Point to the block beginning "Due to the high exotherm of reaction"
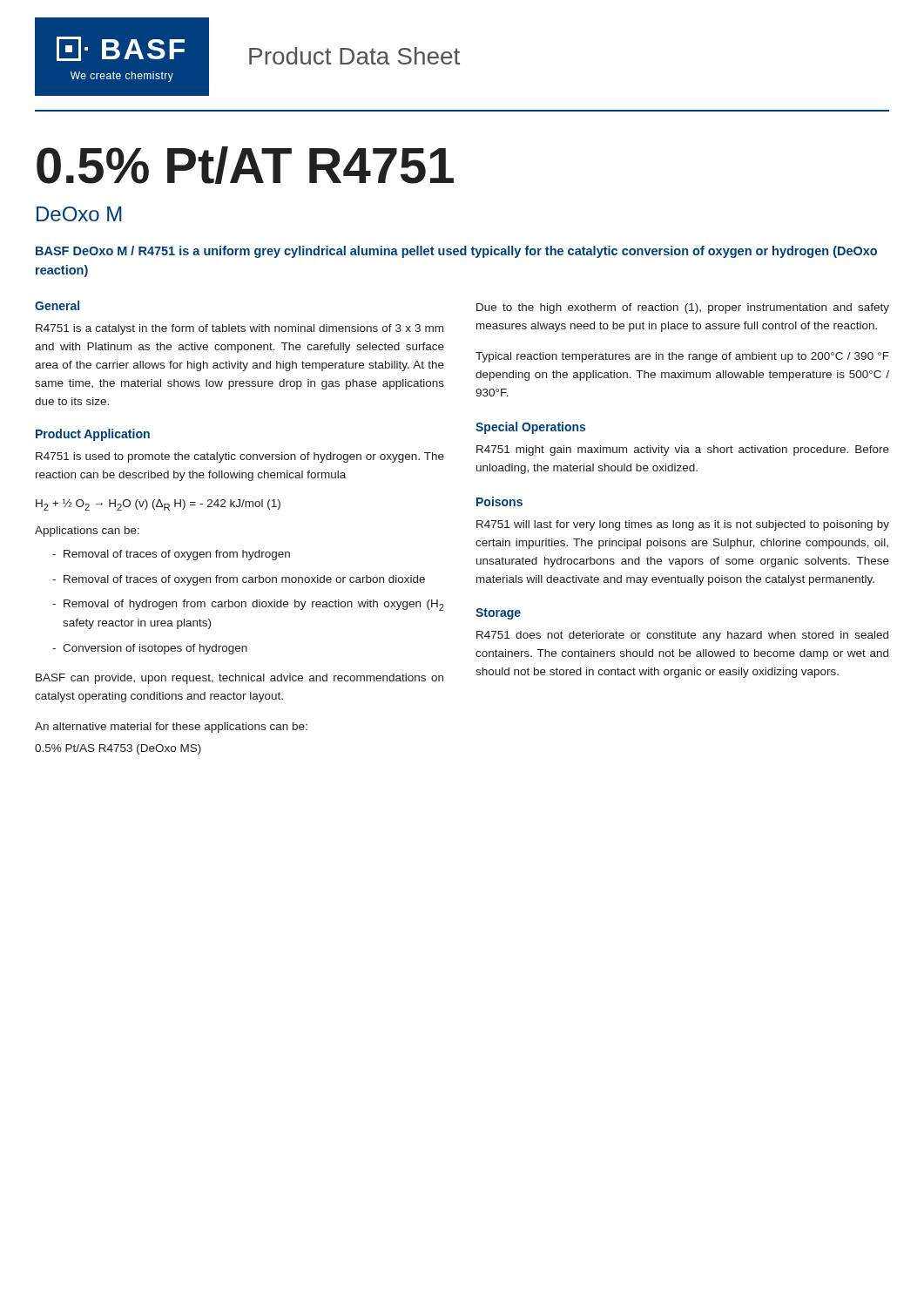The width and height of the screenshot is (924, 1307). (682, 316)
